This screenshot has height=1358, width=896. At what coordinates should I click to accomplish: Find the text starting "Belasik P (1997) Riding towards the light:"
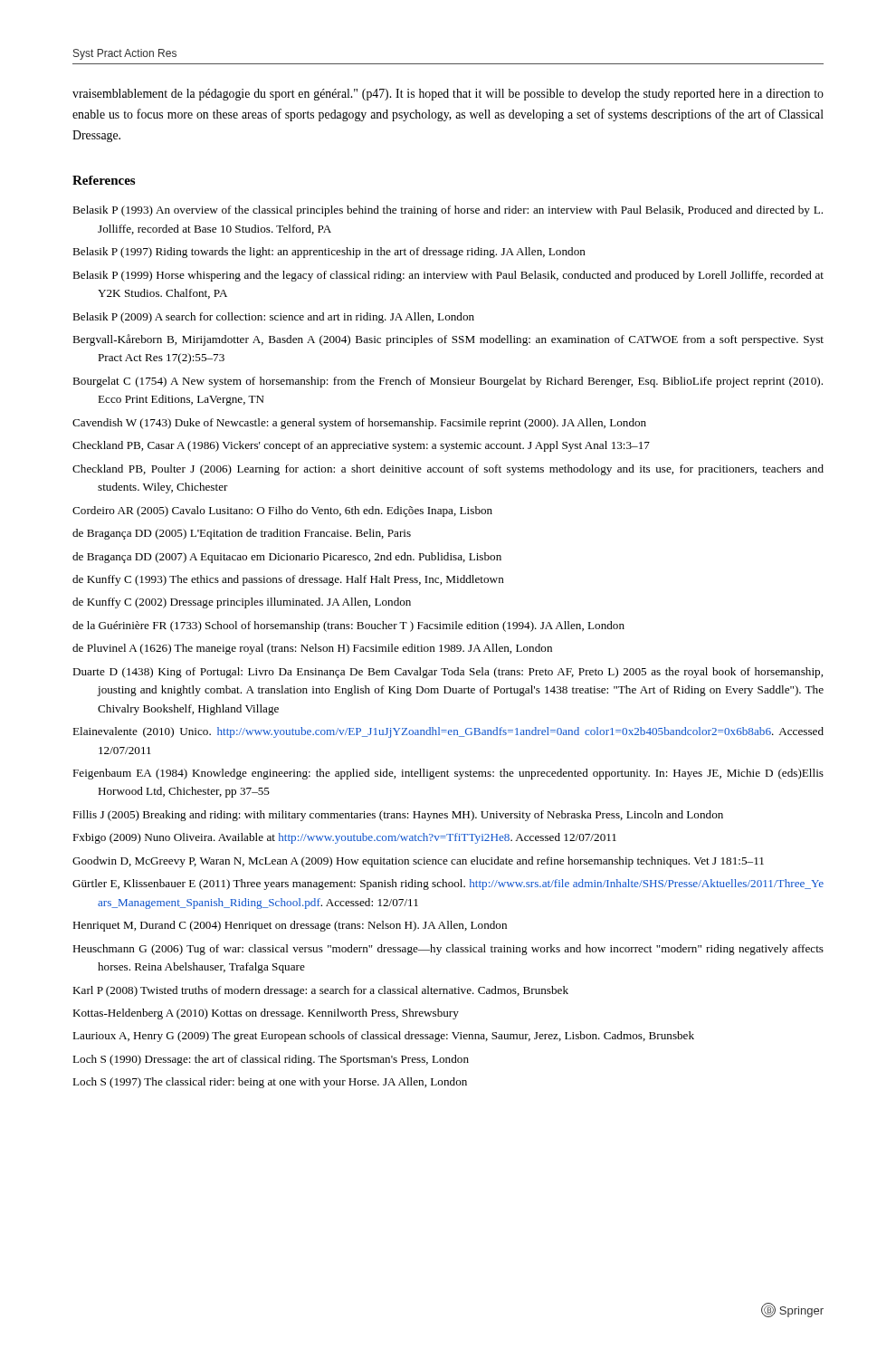329,251
